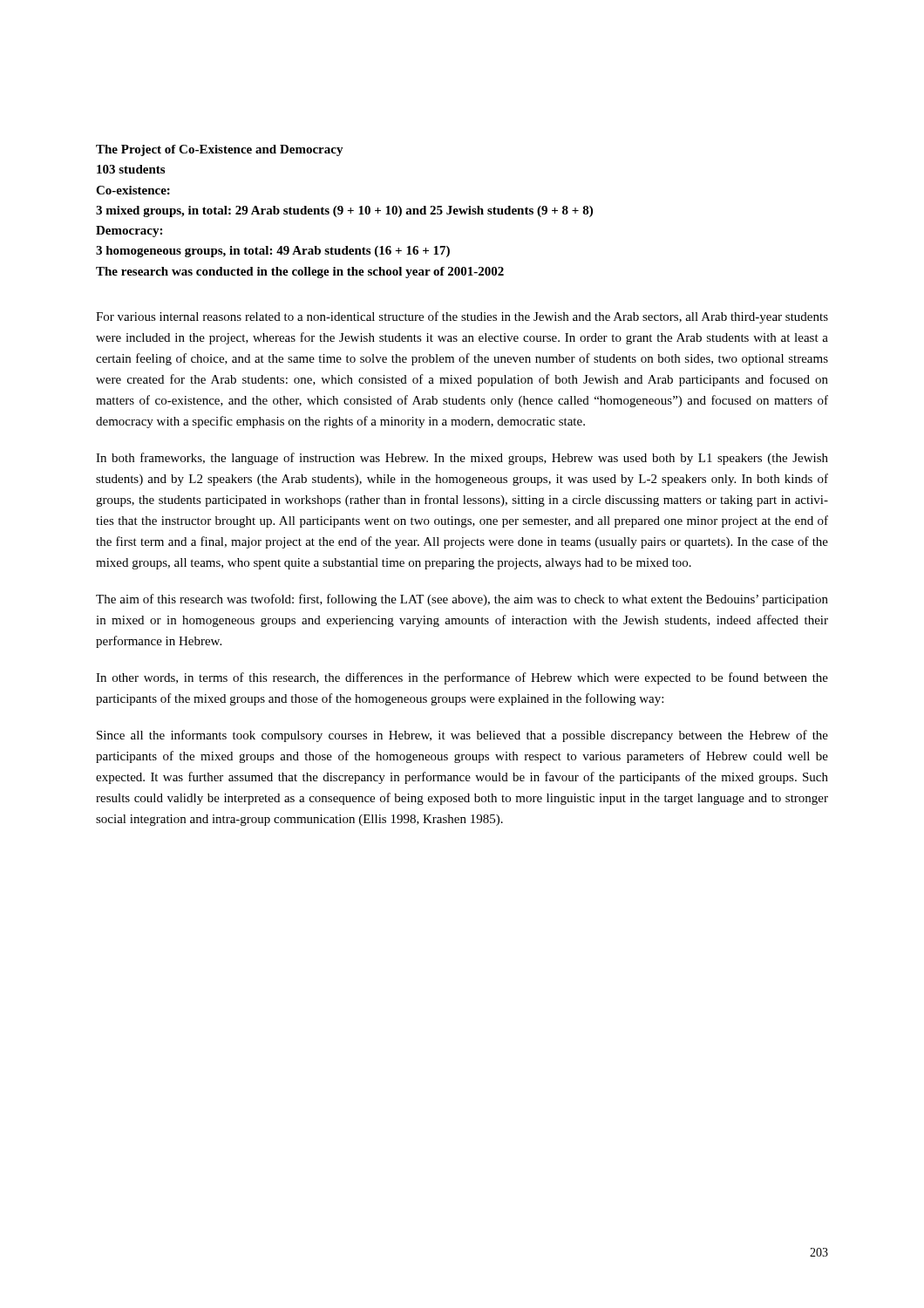This screenshot has height=1308, width=924.
Task: Locate the title that reads "The Project of Co-Existence and"
Action: click(462, 211)
